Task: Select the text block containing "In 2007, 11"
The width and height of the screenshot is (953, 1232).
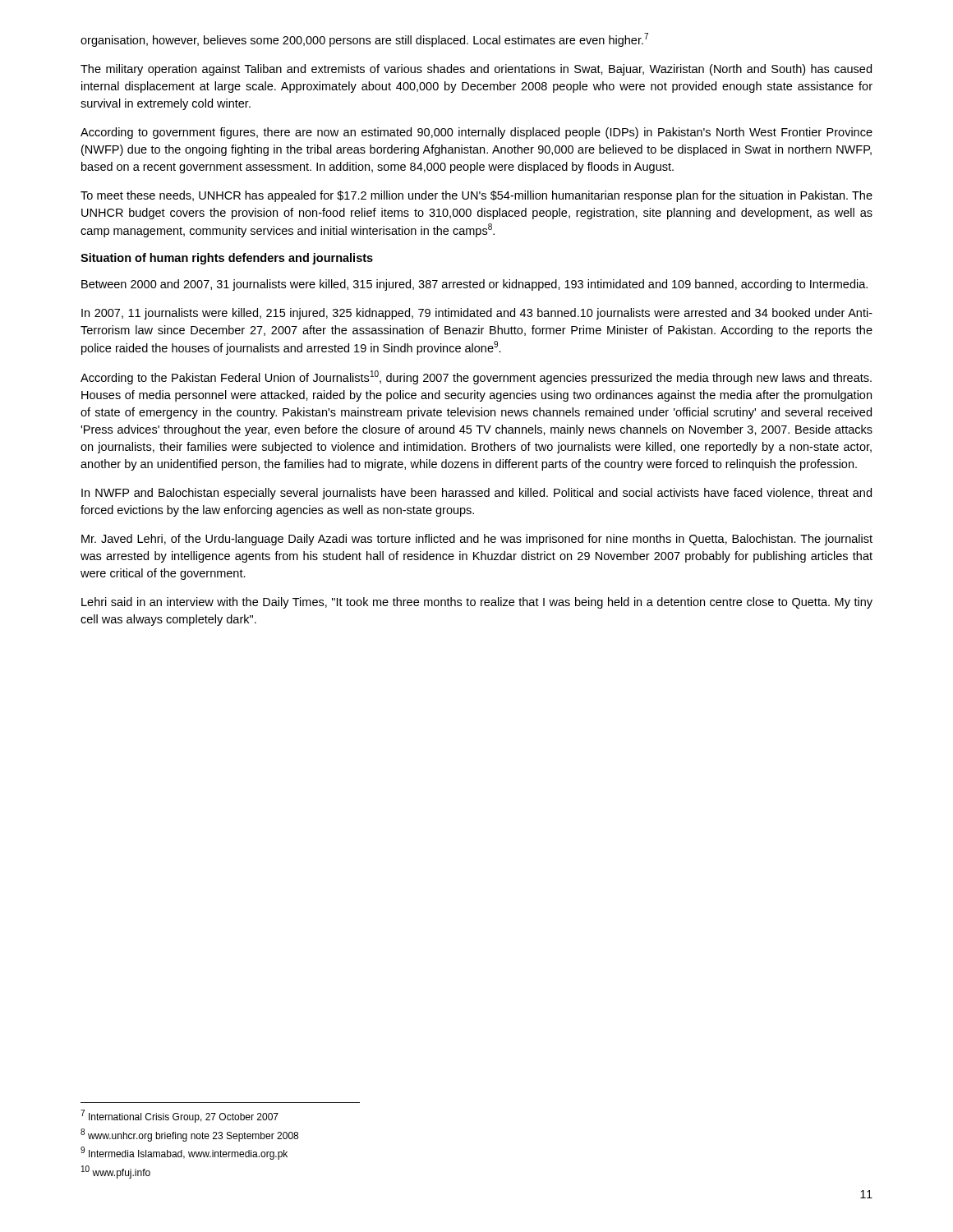Action: coord(476,330)
